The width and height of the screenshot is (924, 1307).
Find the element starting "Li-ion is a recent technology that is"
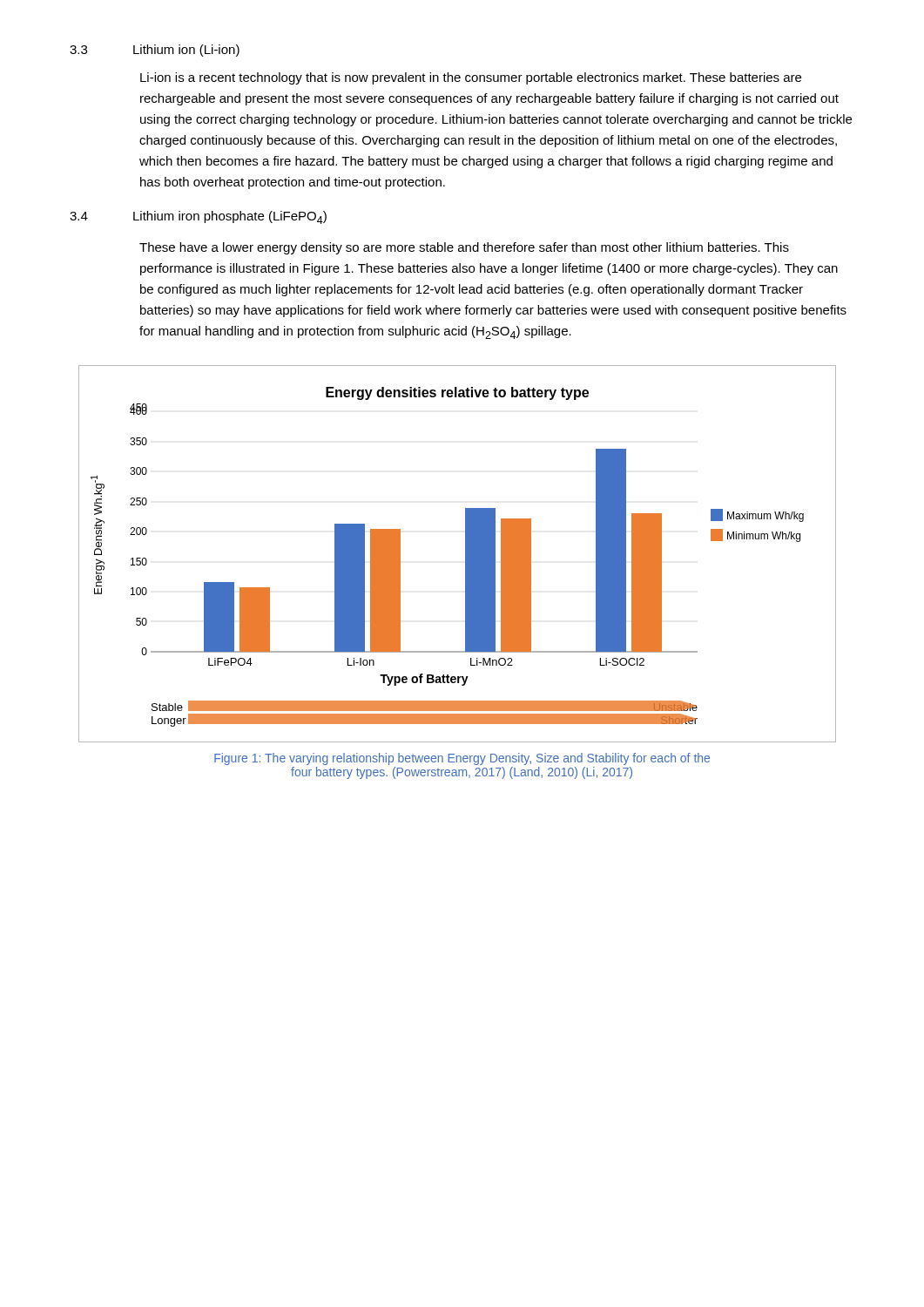click(x=496, y=129)
